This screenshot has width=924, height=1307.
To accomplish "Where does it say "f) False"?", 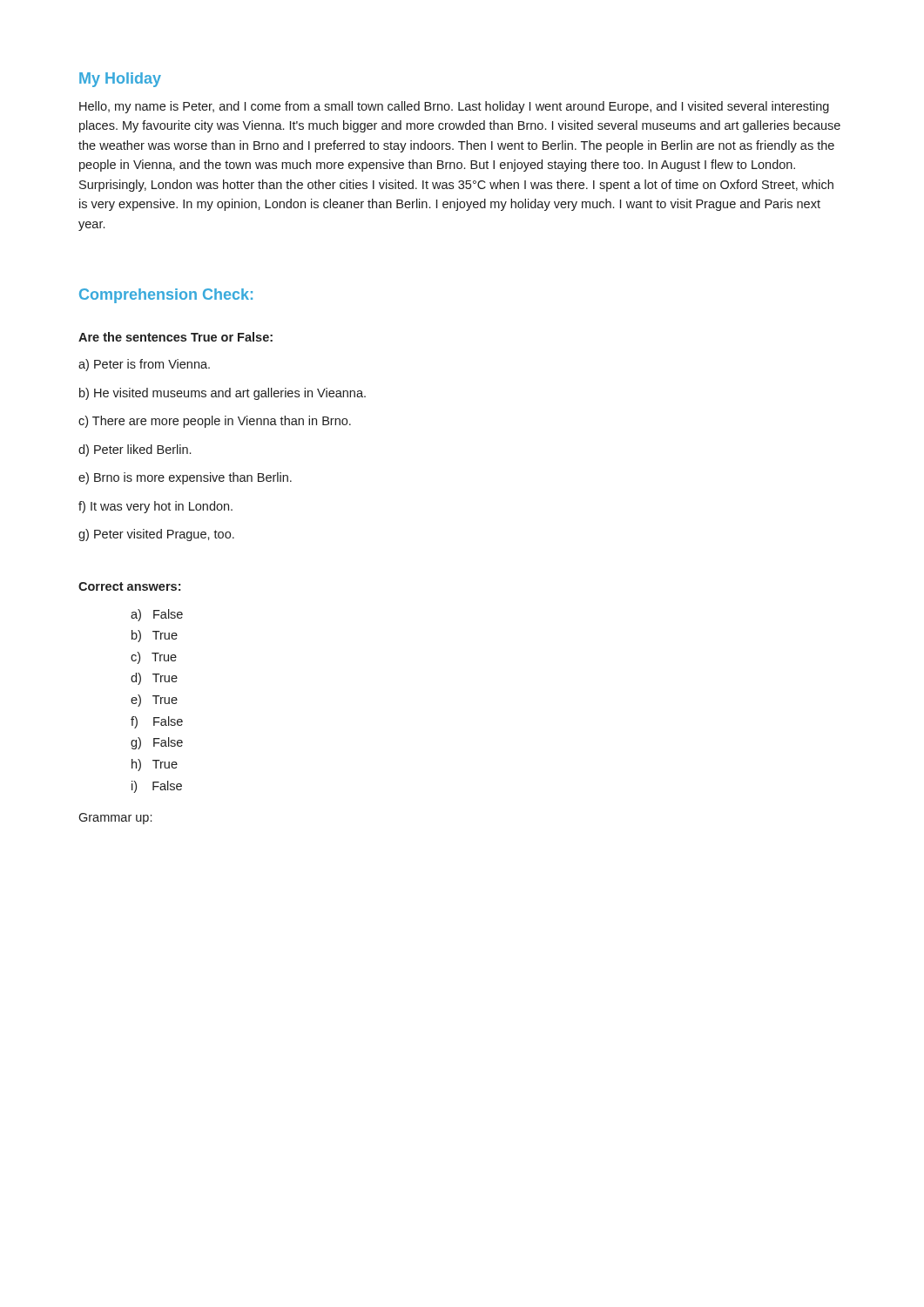I will pyautogui.click(x=157, y=721).
